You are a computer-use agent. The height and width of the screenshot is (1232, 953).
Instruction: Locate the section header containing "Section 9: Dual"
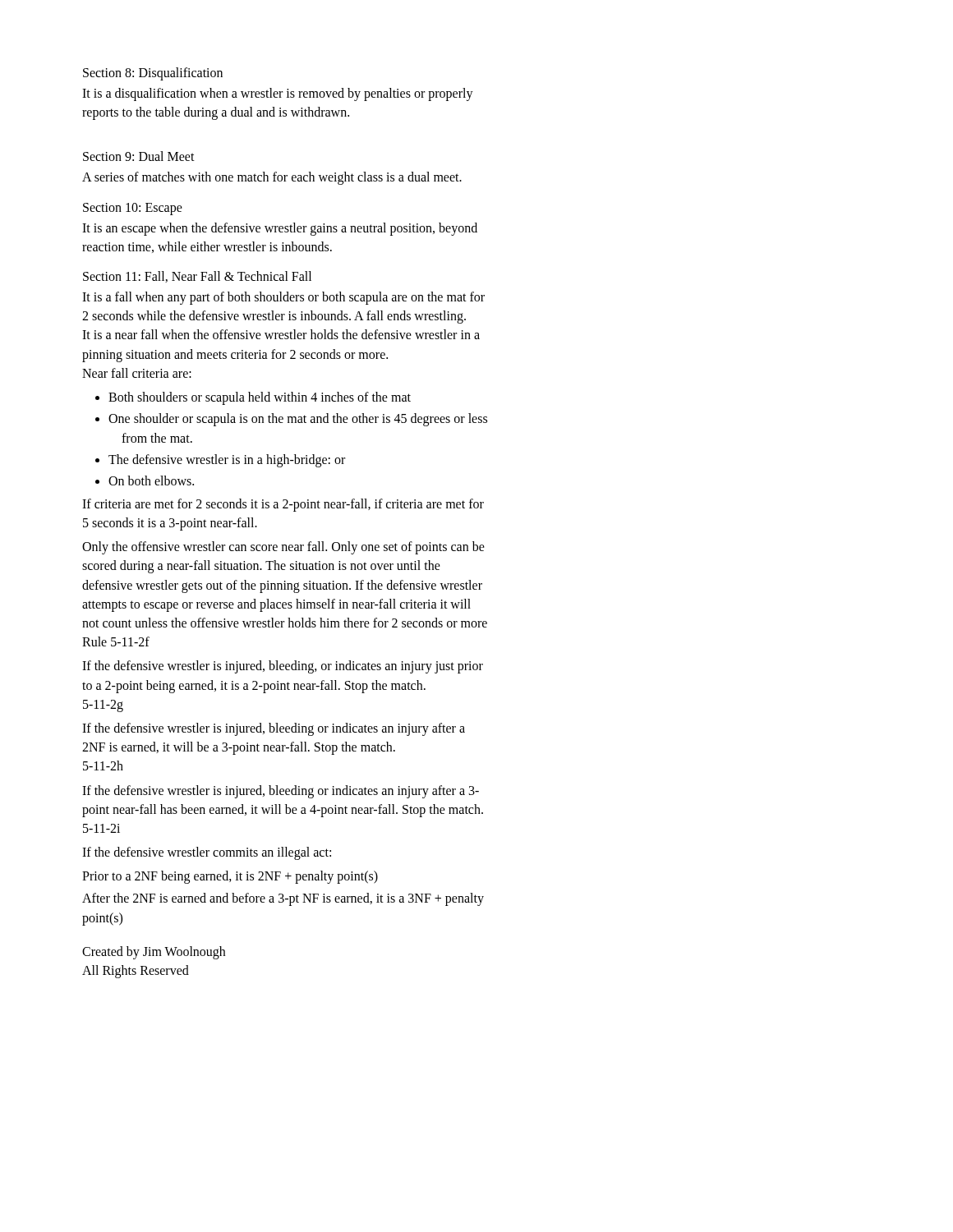click(139, 156)
